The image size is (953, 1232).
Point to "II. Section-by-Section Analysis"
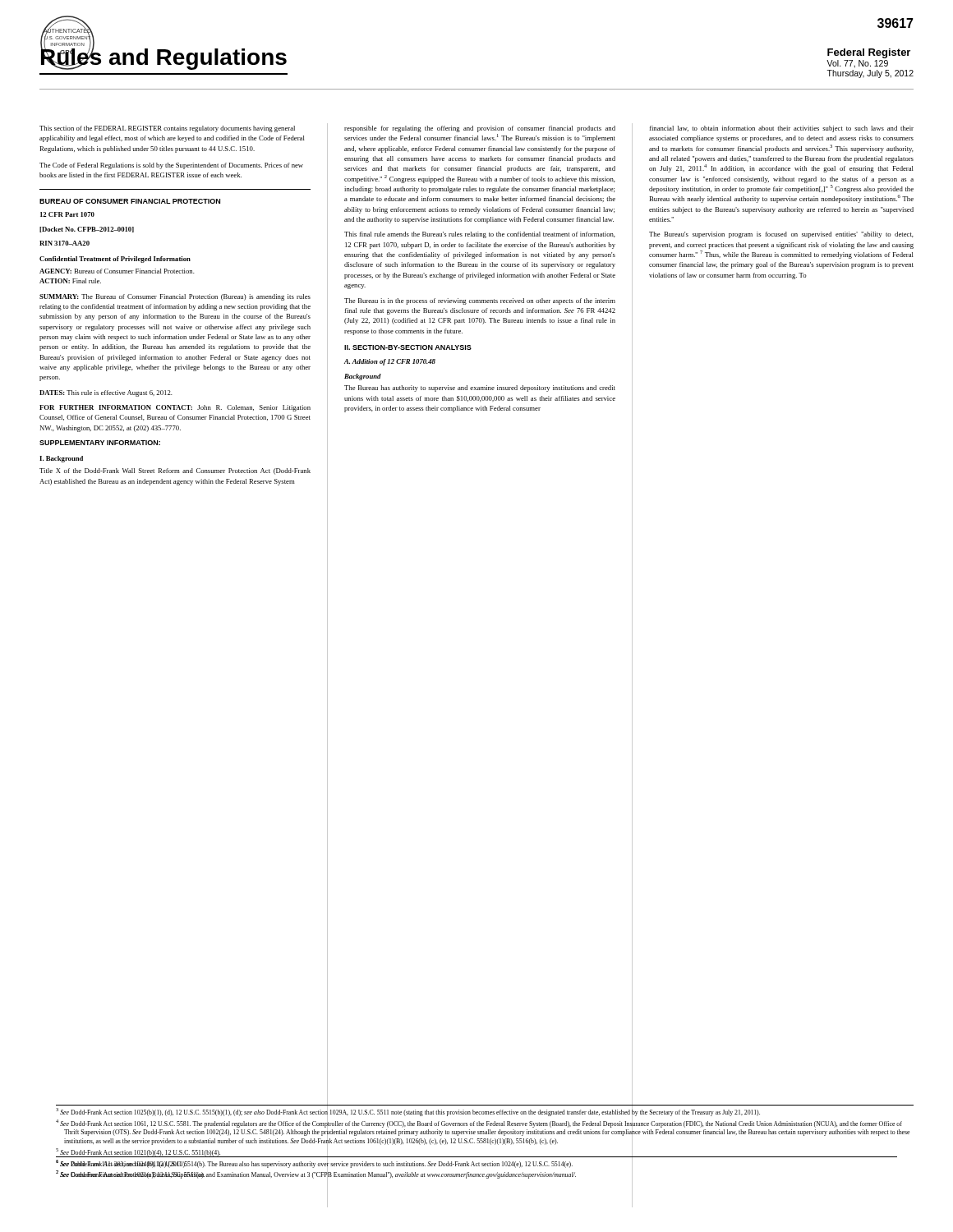[x=408, y=347]
